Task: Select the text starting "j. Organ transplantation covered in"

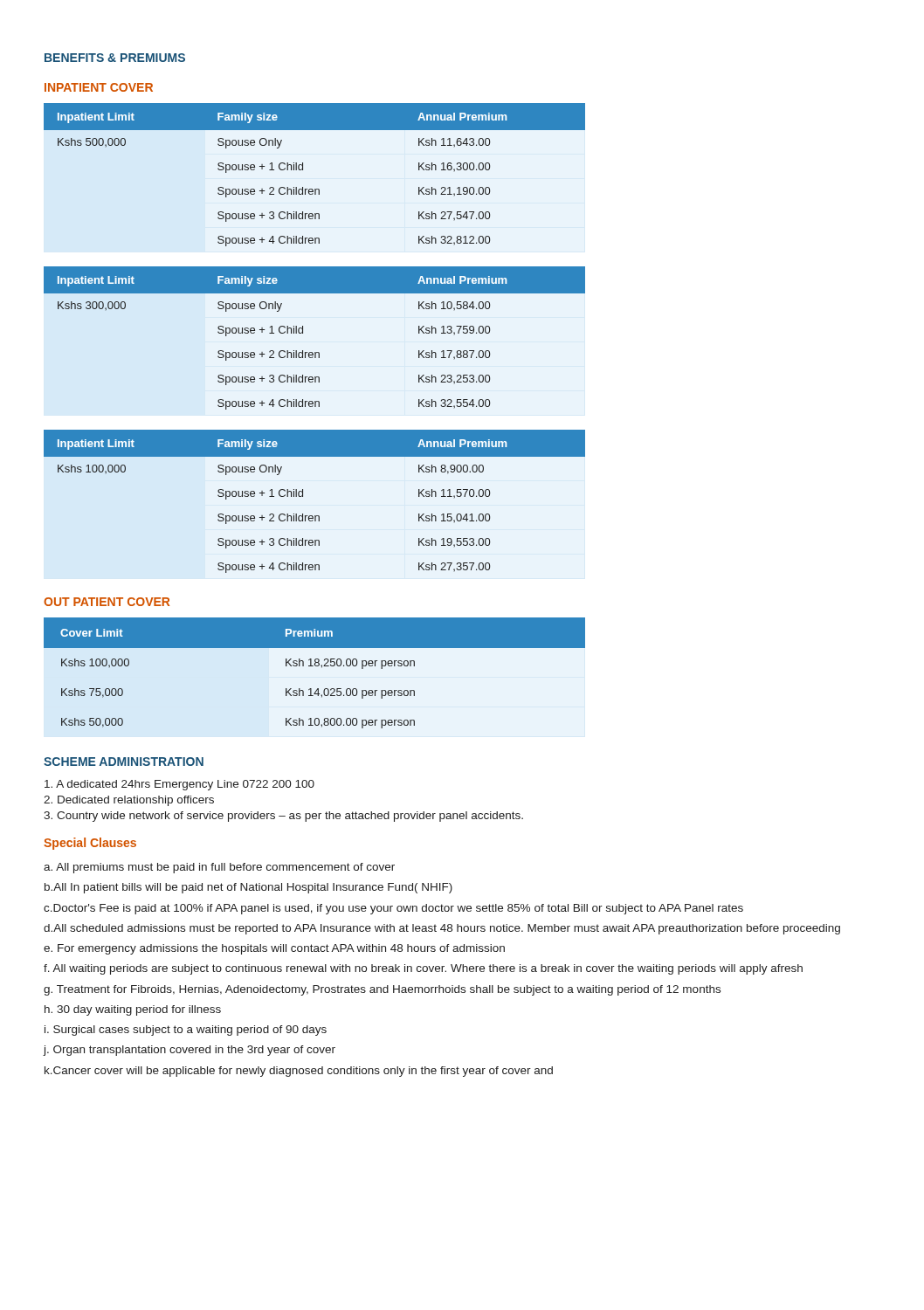Action: click(x=190, y=1050)
